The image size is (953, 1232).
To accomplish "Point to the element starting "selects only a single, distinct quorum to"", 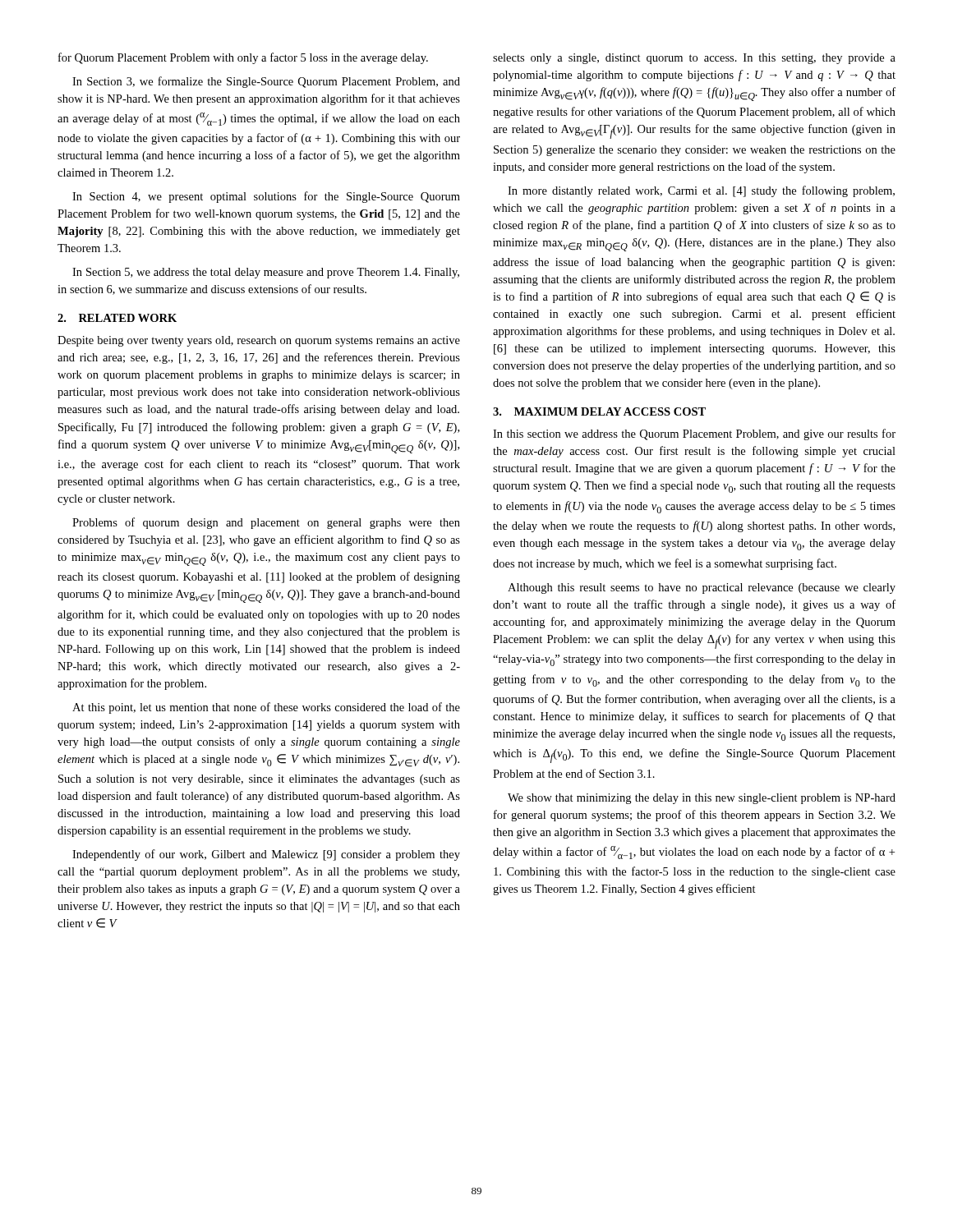I will click(694, 221).
